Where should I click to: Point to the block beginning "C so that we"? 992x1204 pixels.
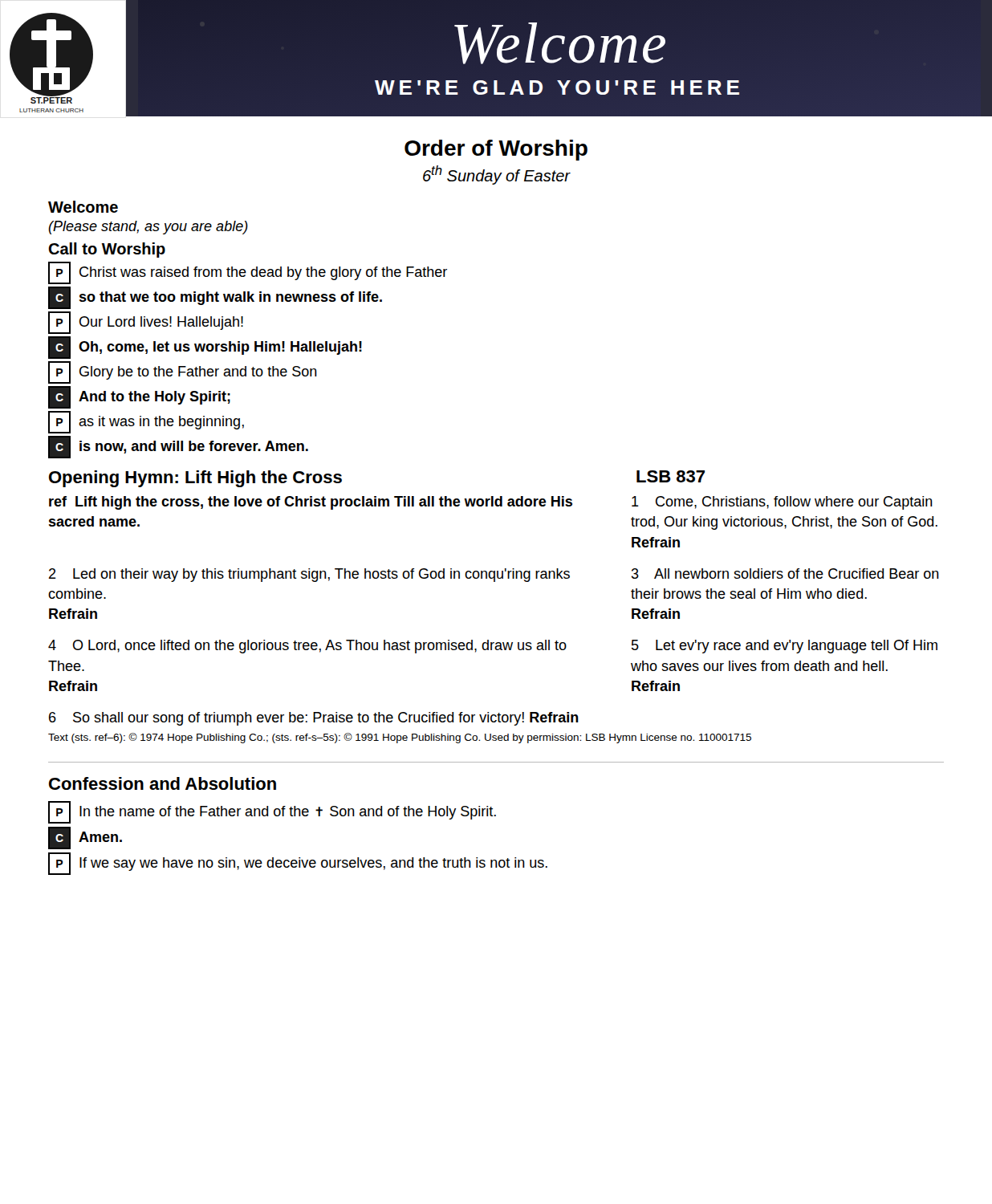(216, 298)
